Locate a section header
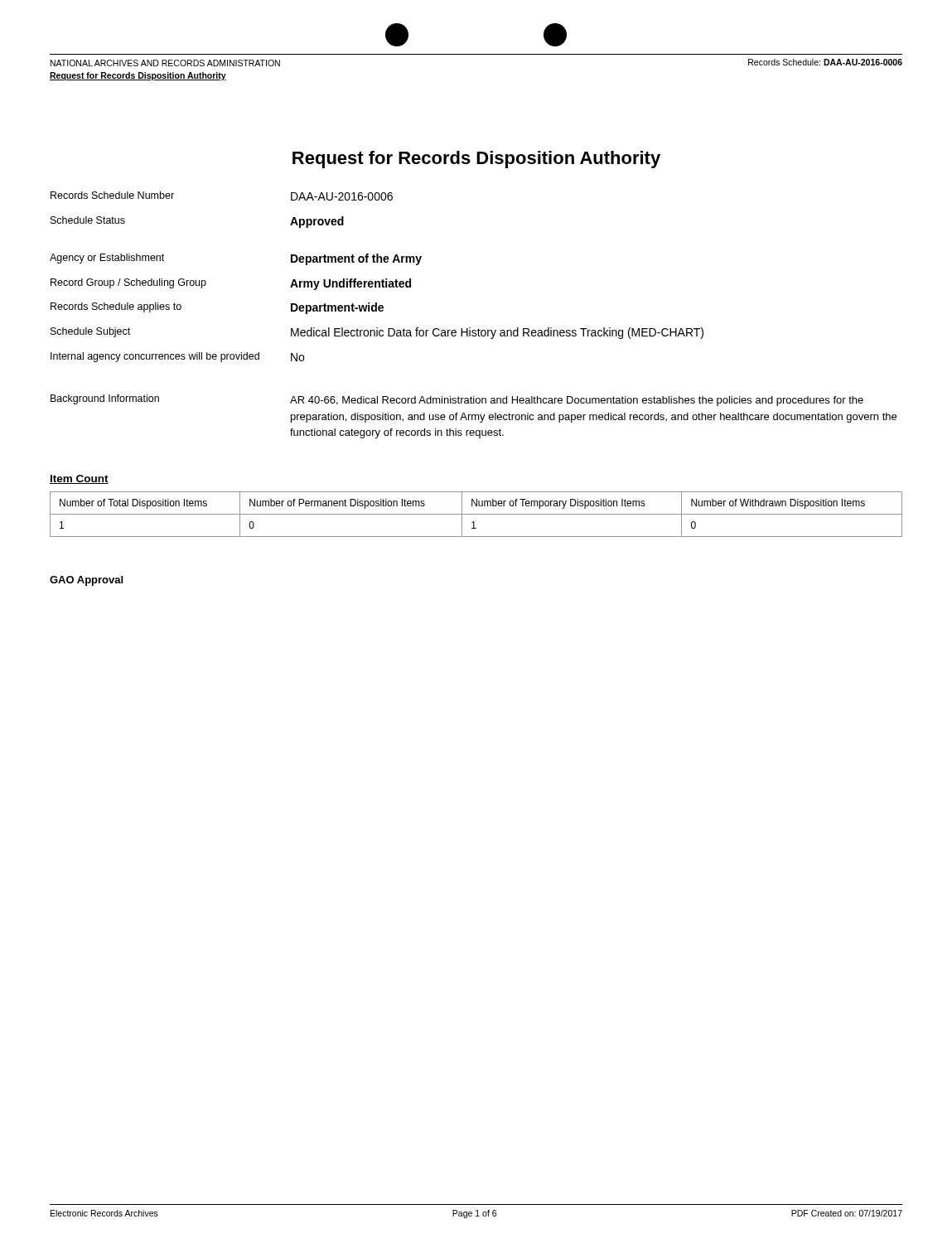Viewport: 952px width, 1243px height. (x=79, y=478)
